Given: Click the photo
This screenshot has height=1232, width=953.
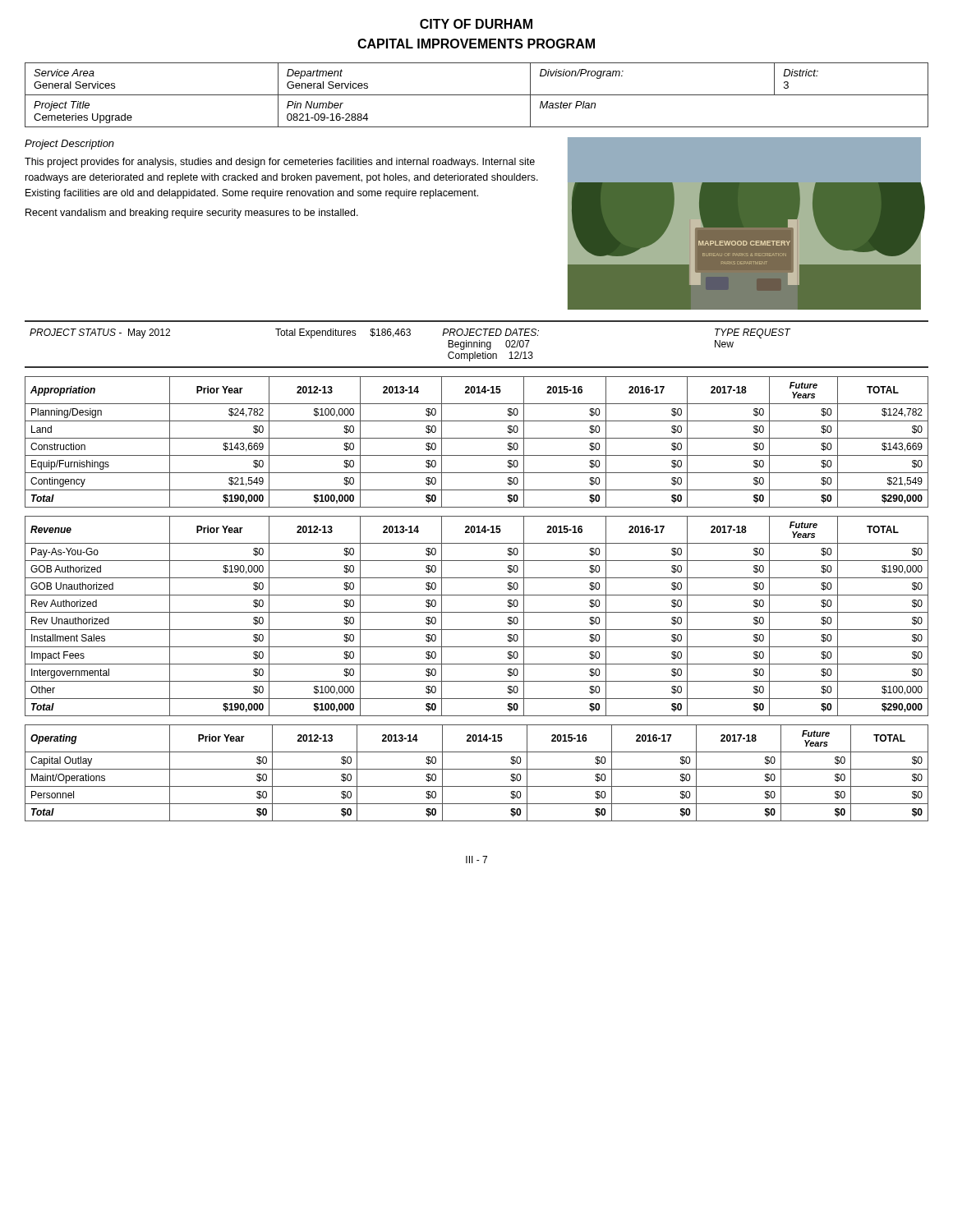Looking at the screenshot, I should coord(744,225).
